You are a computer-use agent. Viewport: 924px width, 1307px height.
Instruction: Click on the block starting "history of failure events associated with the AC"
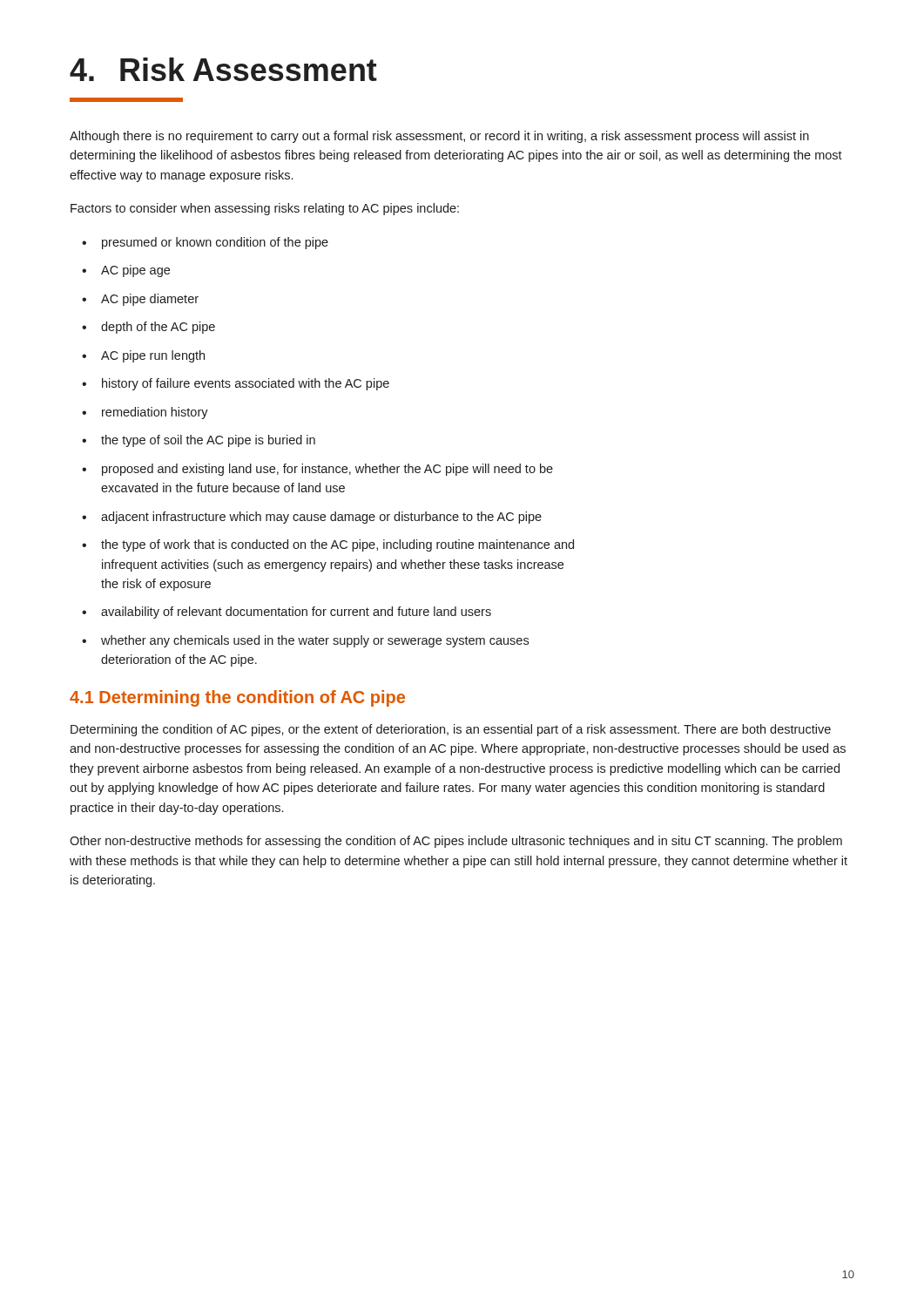coord(245,384)
